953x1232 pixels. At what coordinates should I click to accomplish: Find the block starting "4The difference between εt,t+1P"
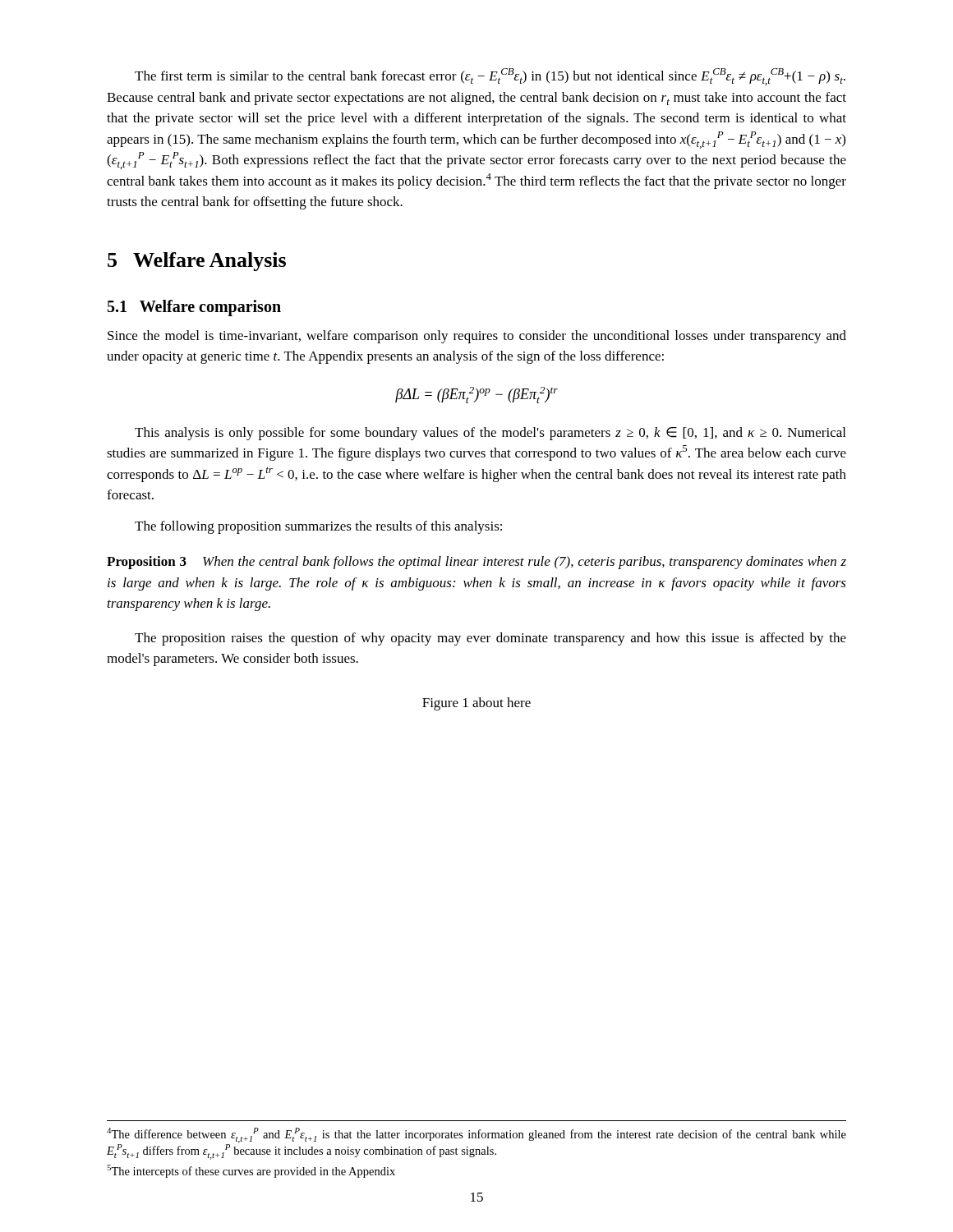[x=476, y=1143]
